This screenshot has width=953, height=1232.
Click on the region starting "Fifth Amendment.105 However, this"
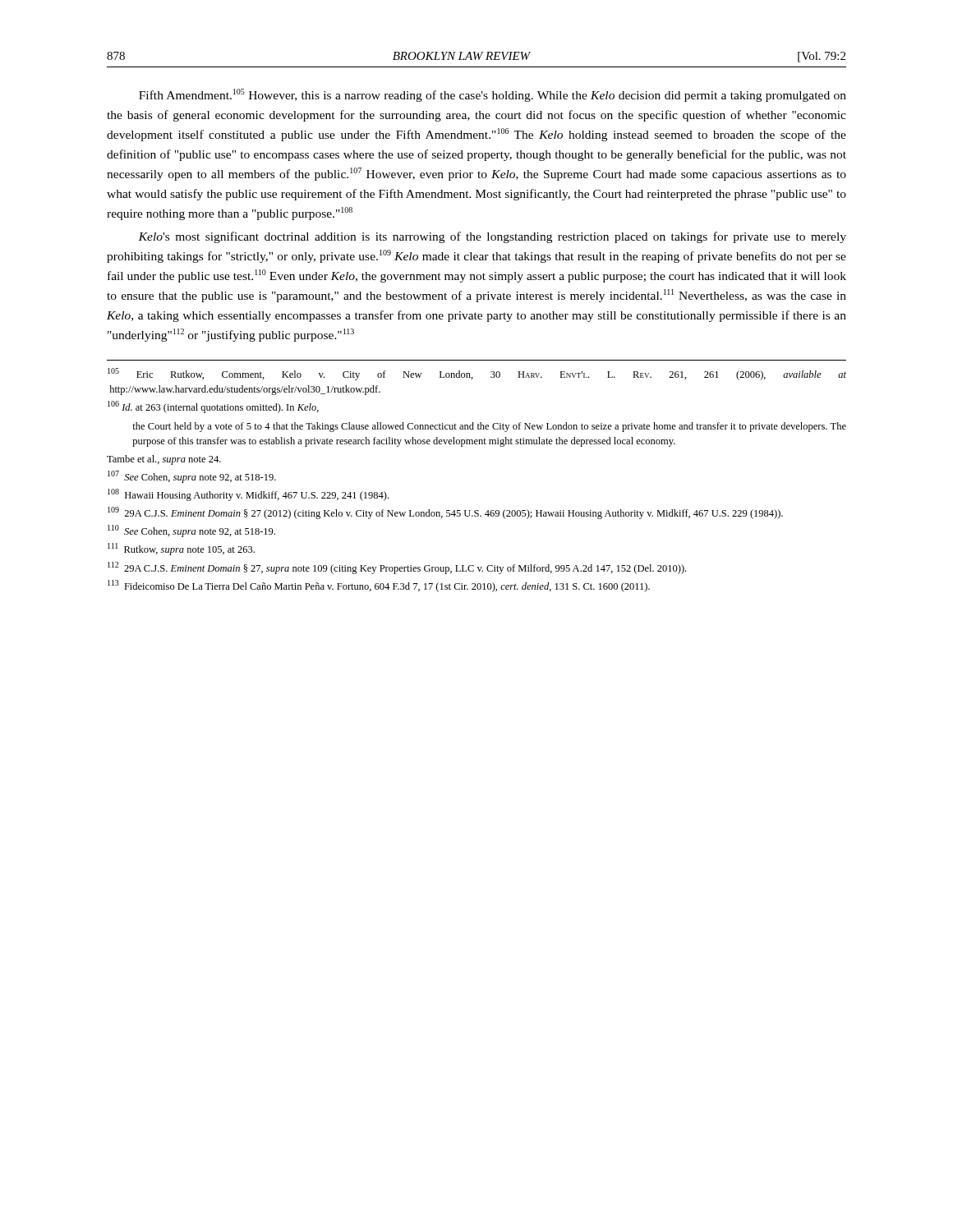(x=476, y=154)
